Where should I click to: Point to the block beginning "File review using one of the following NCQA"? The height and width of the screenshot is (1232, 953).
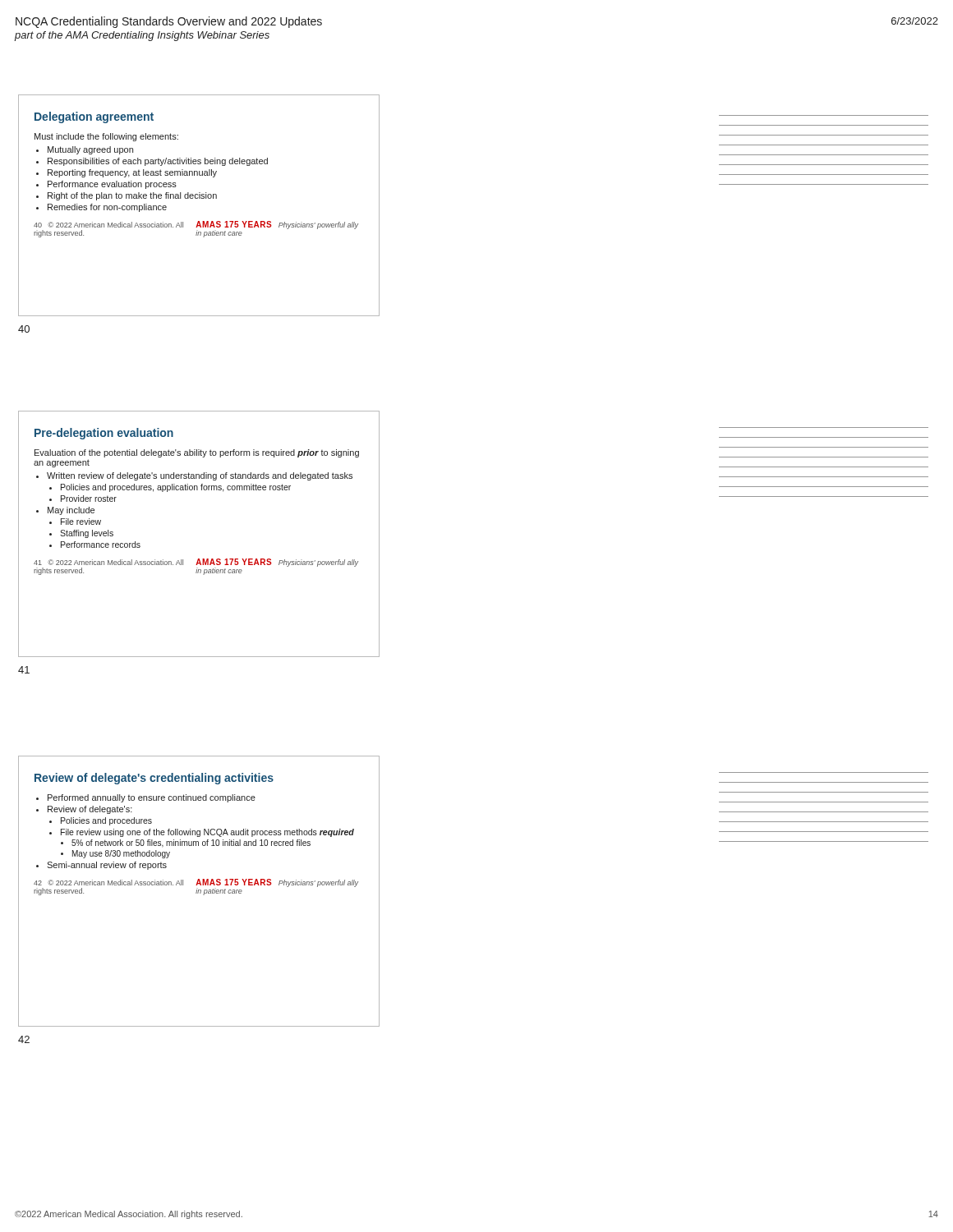tap(212, 843)
